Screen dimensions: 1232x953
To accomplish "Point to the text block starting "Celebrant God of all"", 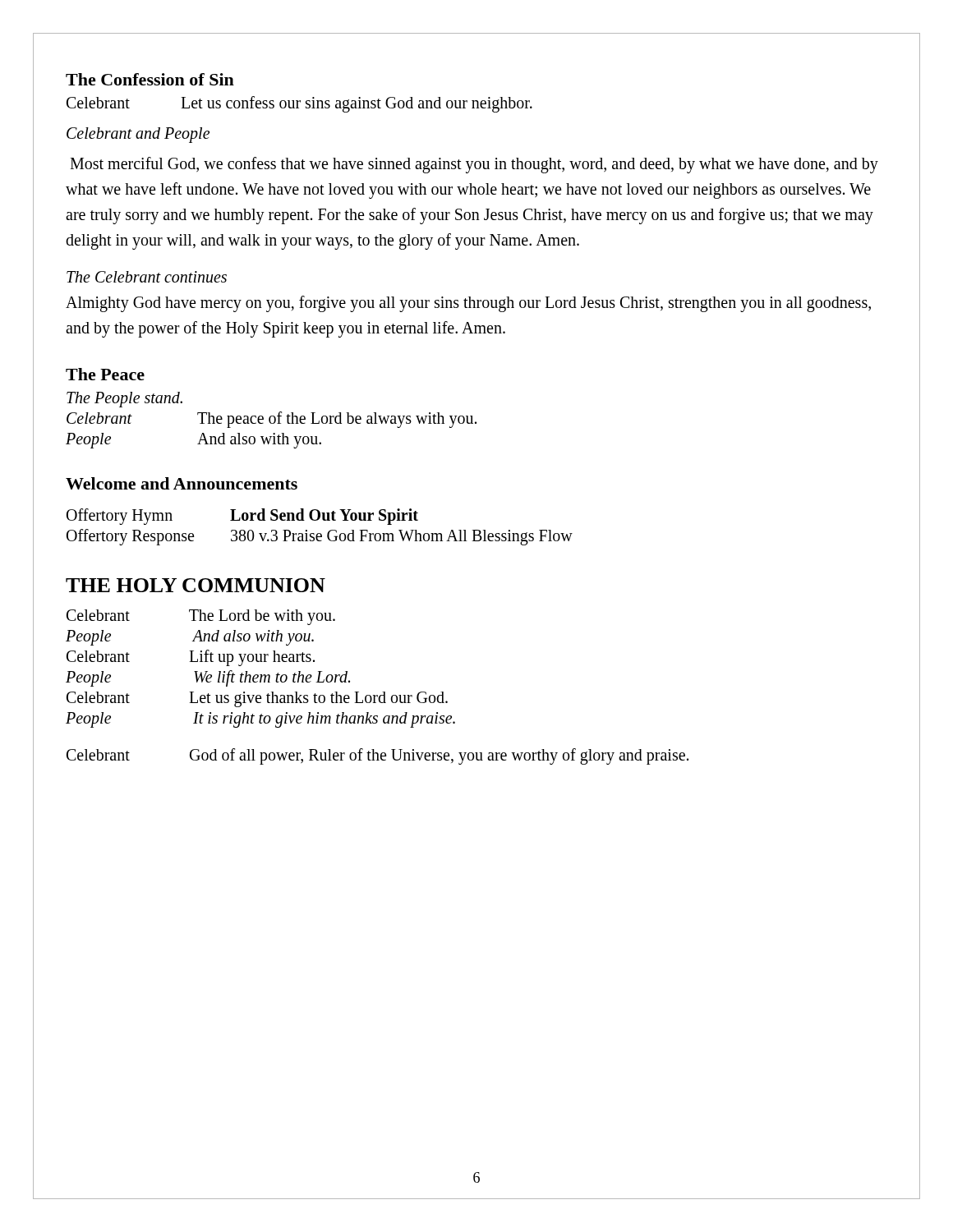I will point(378,755).
